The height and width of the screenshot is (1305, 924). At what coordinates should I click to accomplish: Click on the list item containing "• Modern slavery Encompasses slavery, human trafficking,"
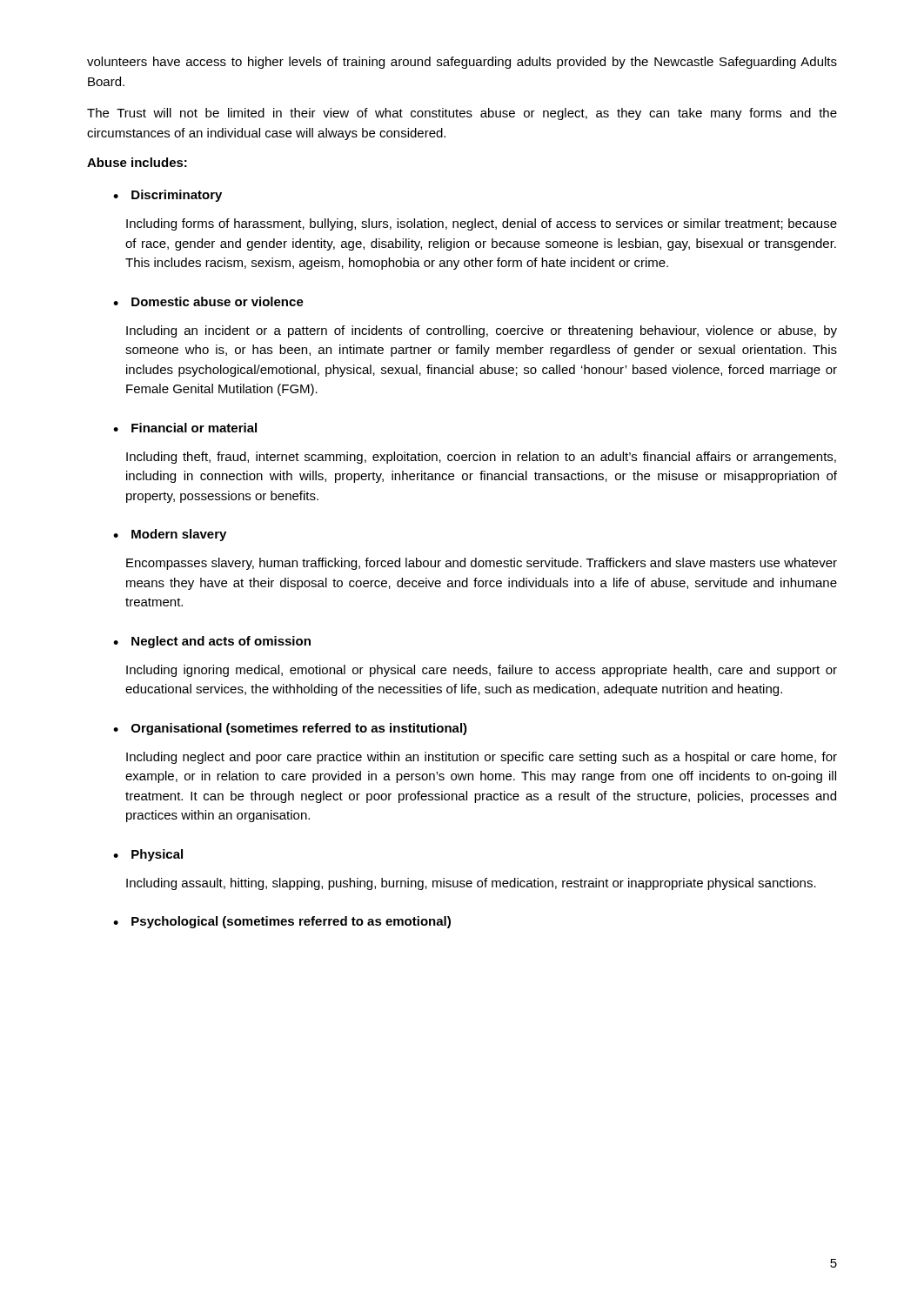(x=462, y=568)
